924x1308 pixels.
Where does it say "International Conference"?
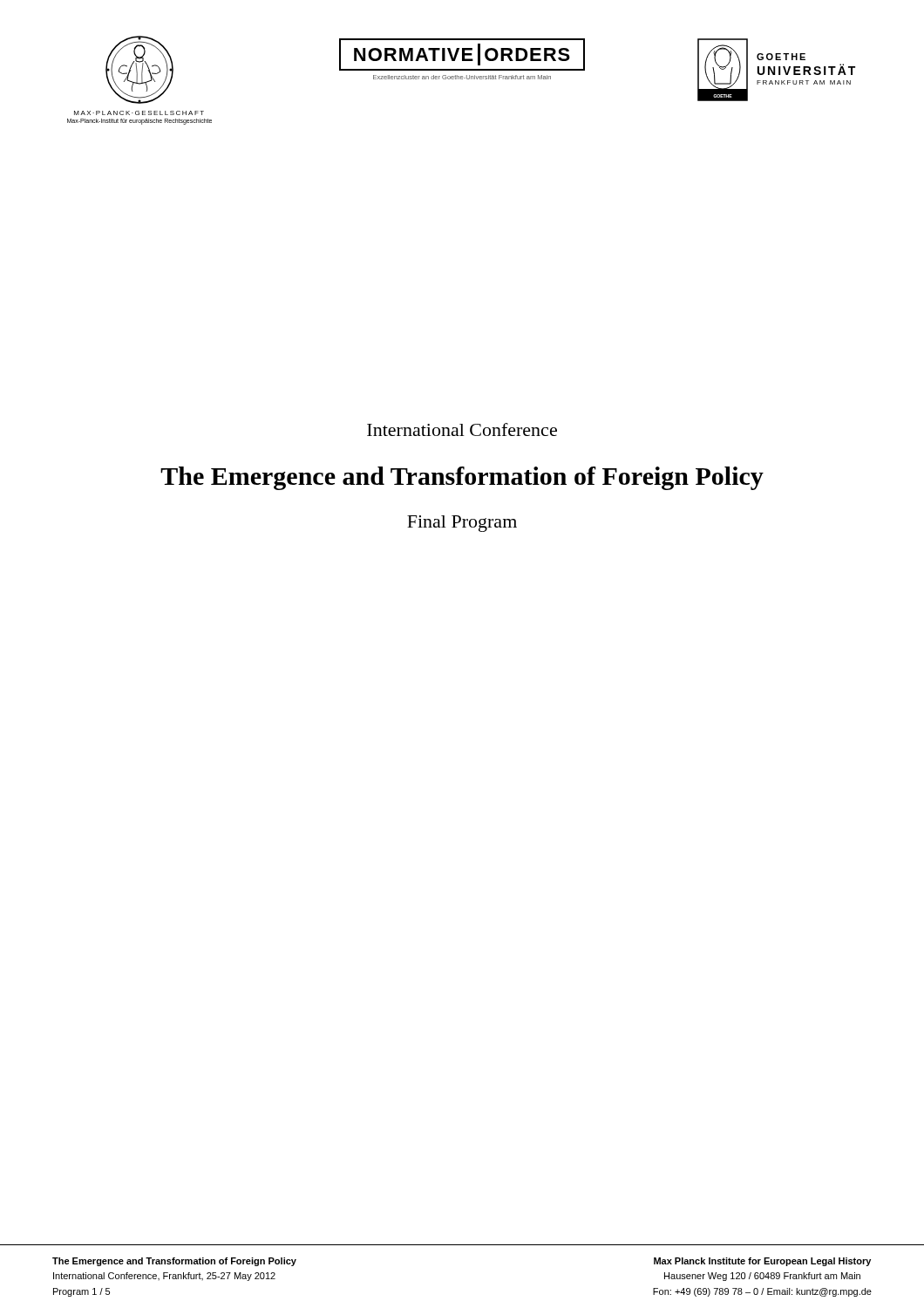(462, 429)
